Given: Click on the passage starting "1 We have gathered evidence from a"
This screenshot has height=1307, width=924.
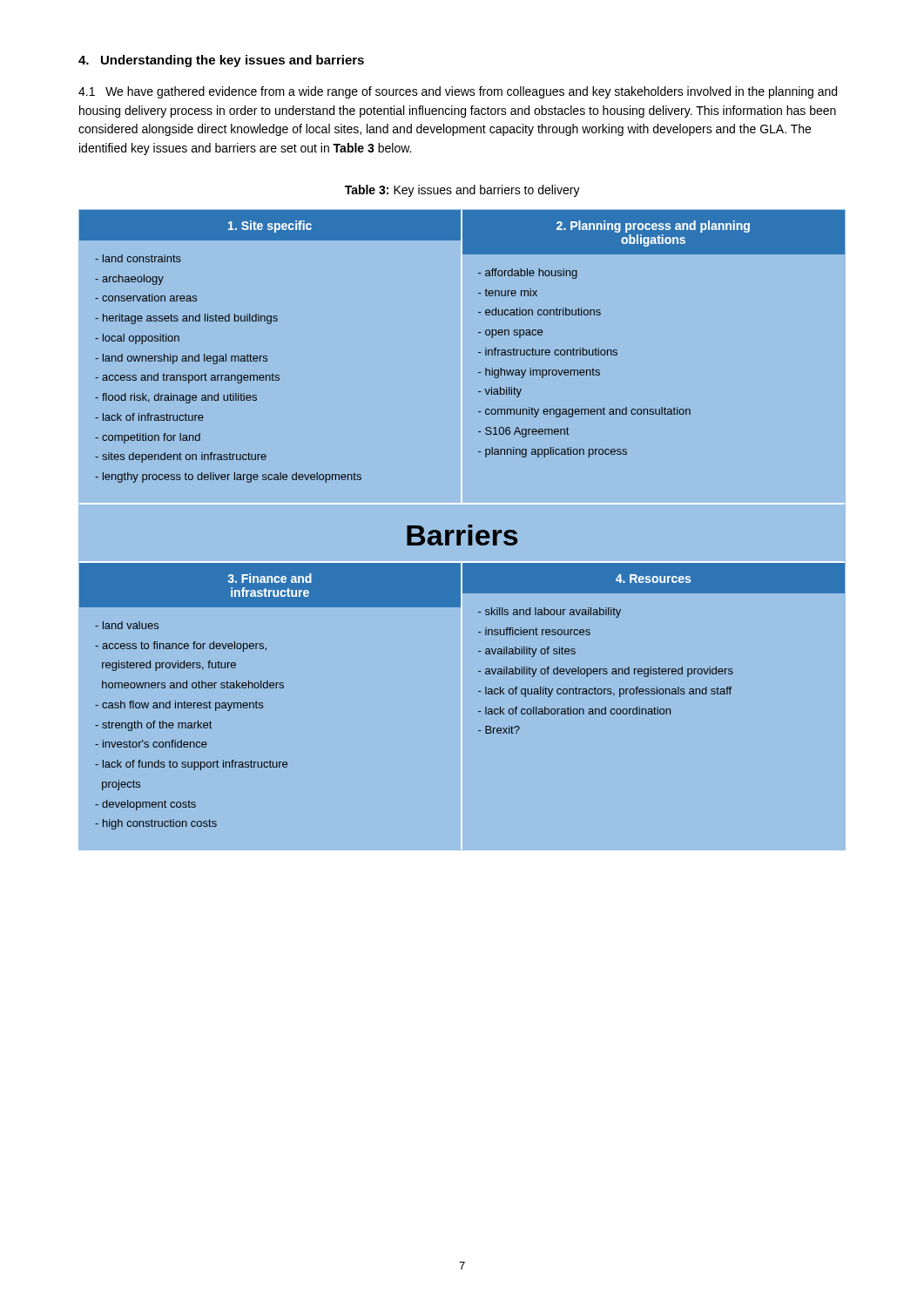Looking at the screenshot, I should [x=458, y=120].
